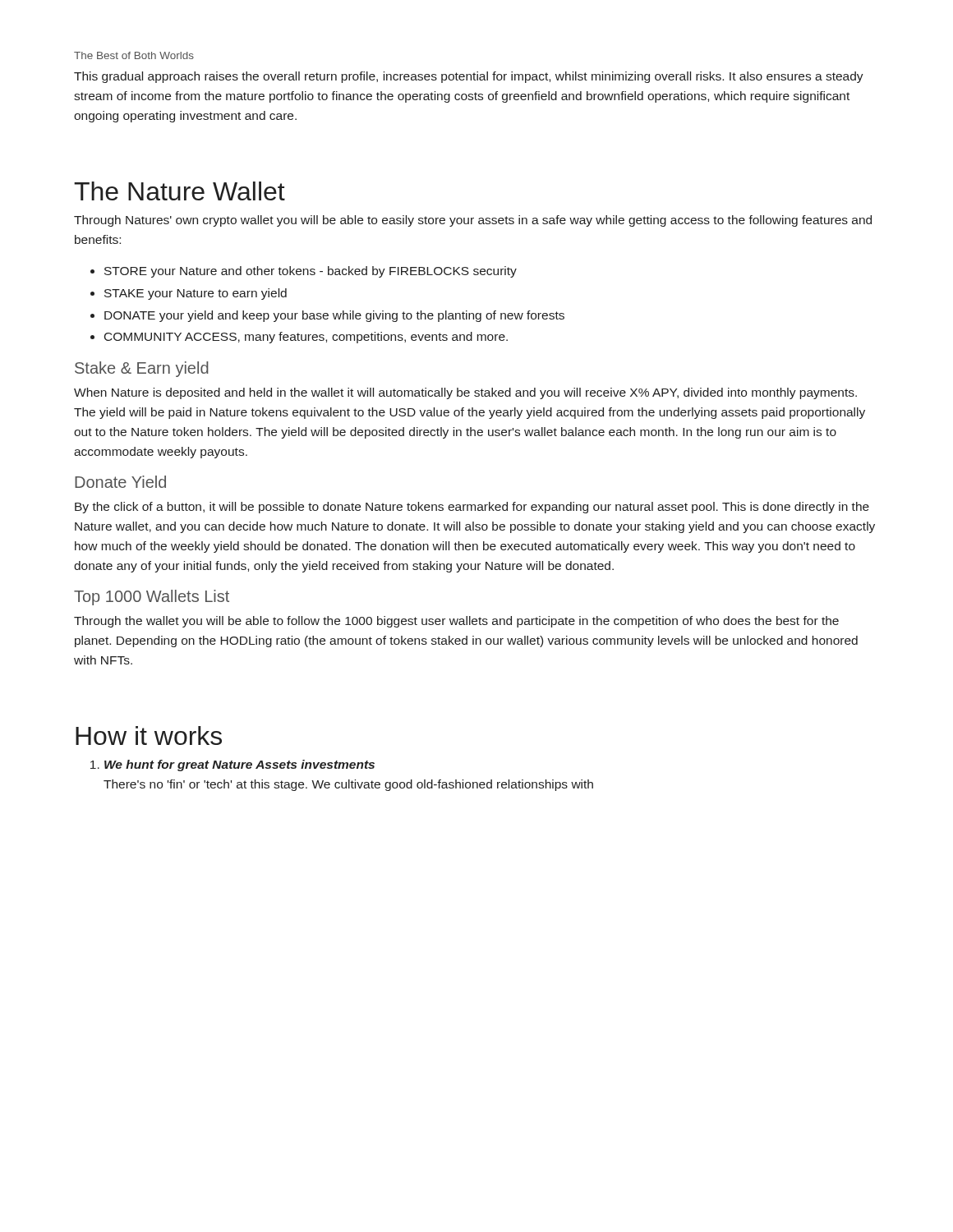The width and height of the screenshot is (953, 1232).
Task: Select the text block starting "DONATE your yield"
Action: tap(334, 315)
